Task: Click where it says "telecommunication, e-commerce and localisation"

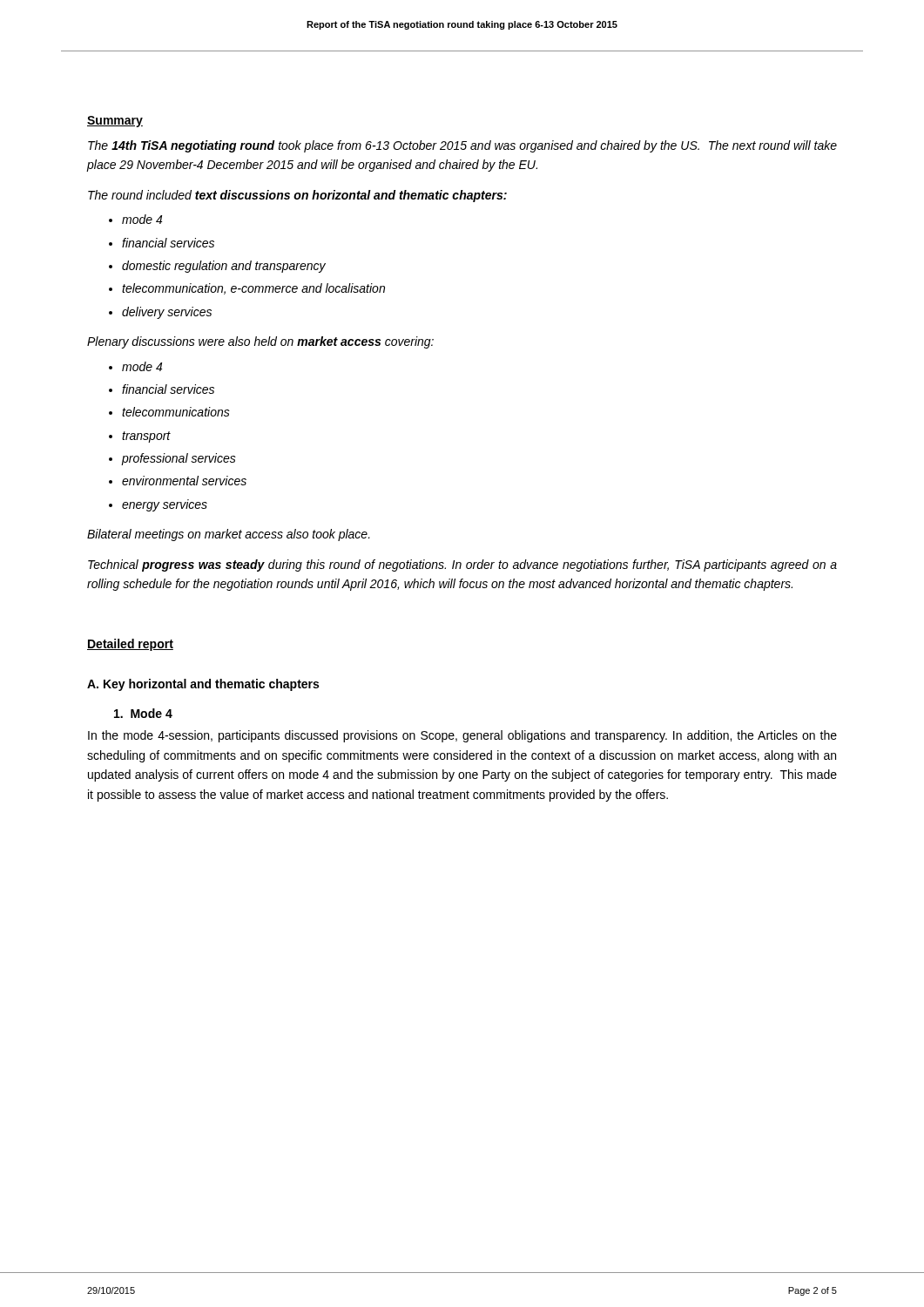Action: click(x=254, y=289)
